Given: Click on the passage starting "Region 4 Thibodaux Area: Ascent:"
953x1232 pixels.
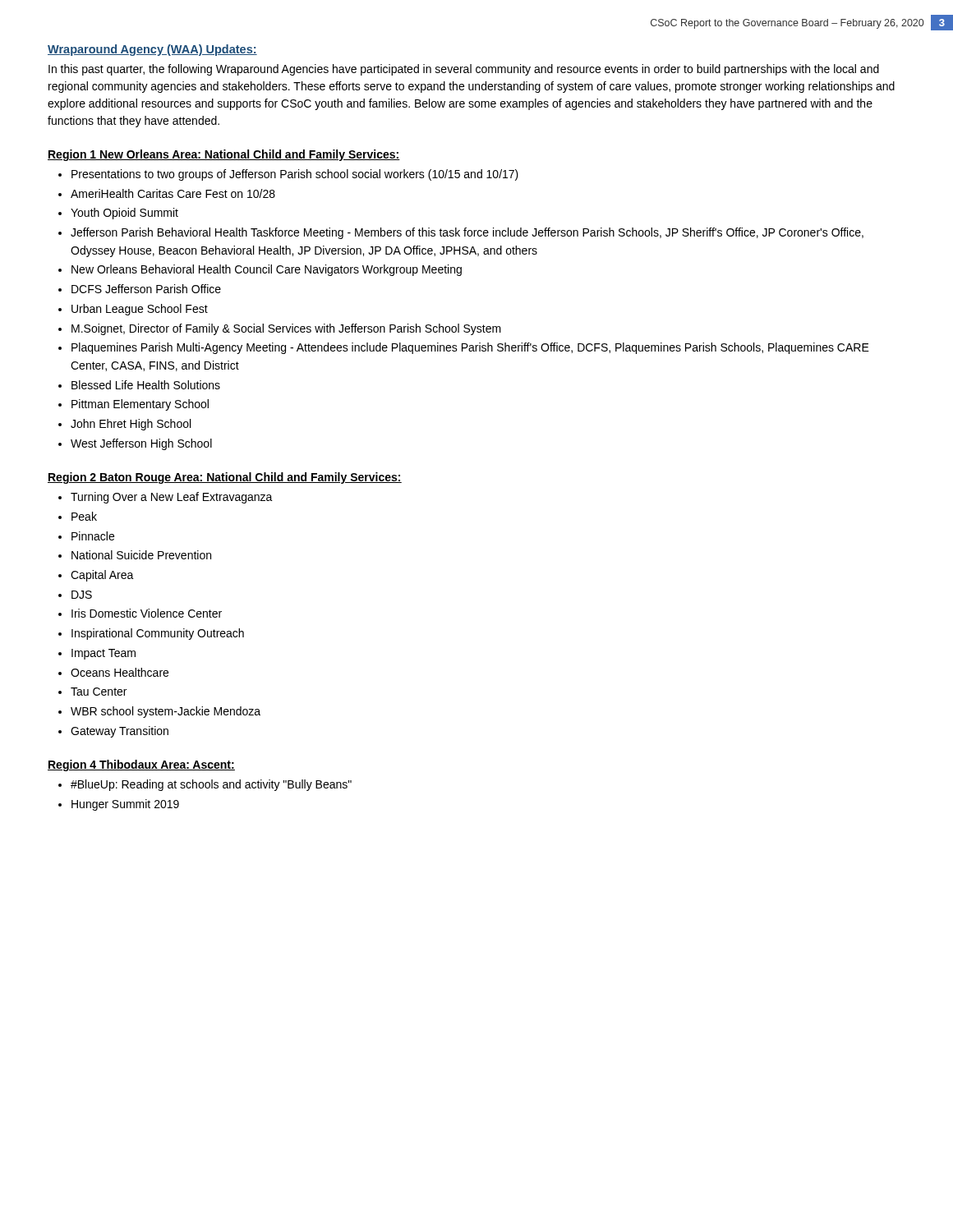Looking at the screenshot, I should click(x=141, y=765).
